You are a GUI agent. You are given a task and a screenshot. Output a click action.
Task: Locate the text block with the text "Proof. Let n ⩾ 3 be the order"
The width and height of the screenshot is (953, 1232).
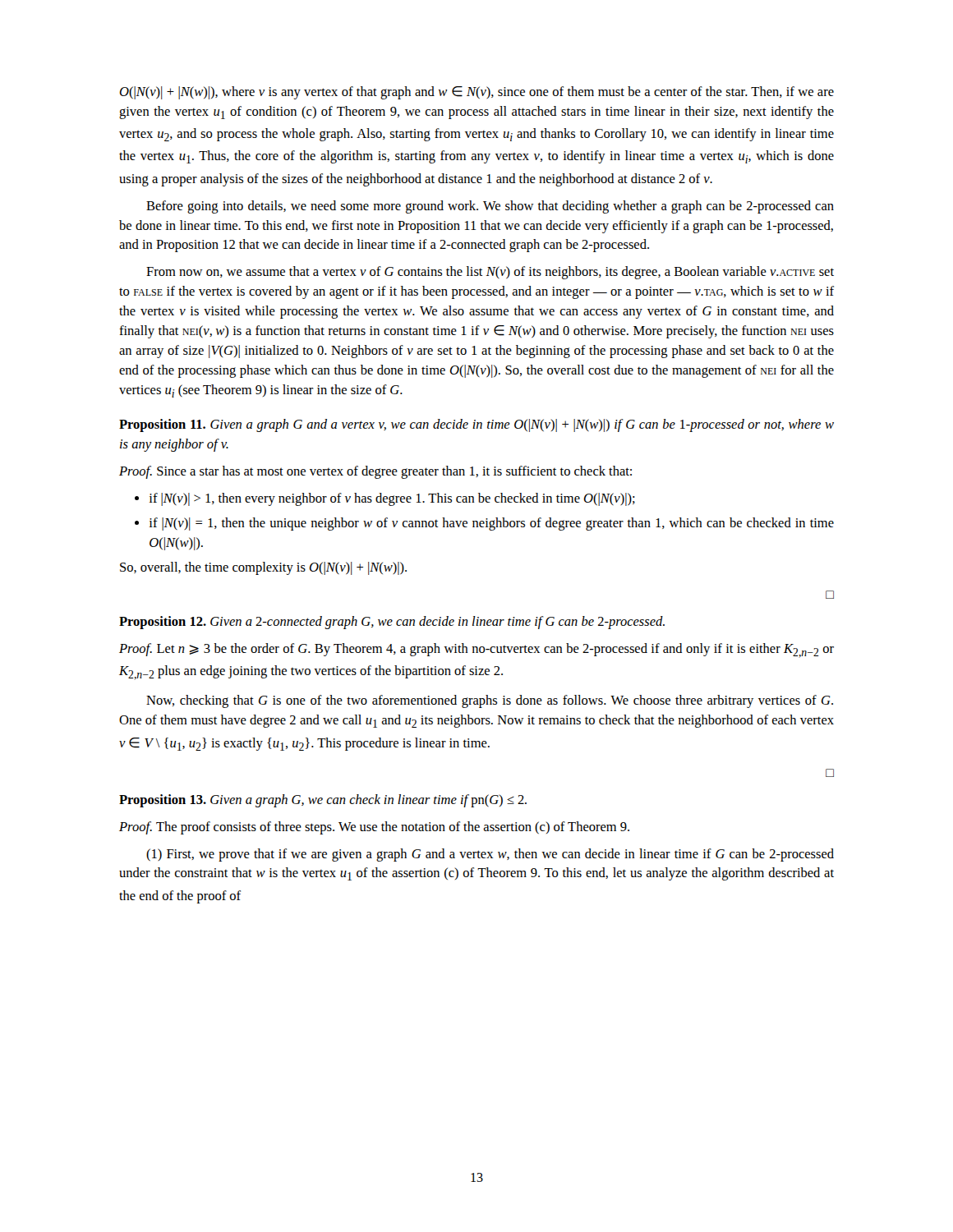(x=476, y=661)
